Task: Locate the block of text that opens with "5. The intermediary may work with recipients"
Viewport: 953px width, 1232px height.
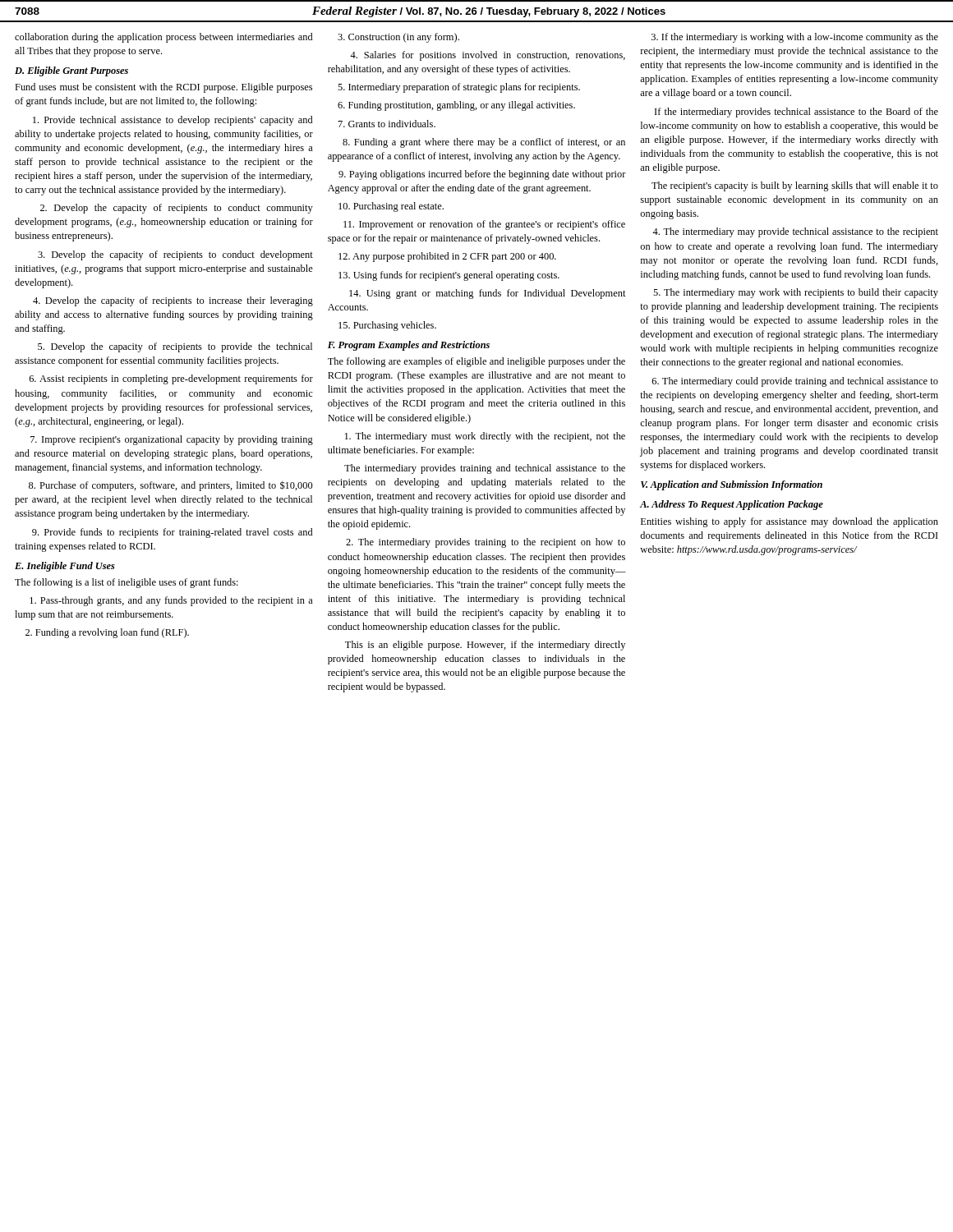Action: tap(789, 328)
